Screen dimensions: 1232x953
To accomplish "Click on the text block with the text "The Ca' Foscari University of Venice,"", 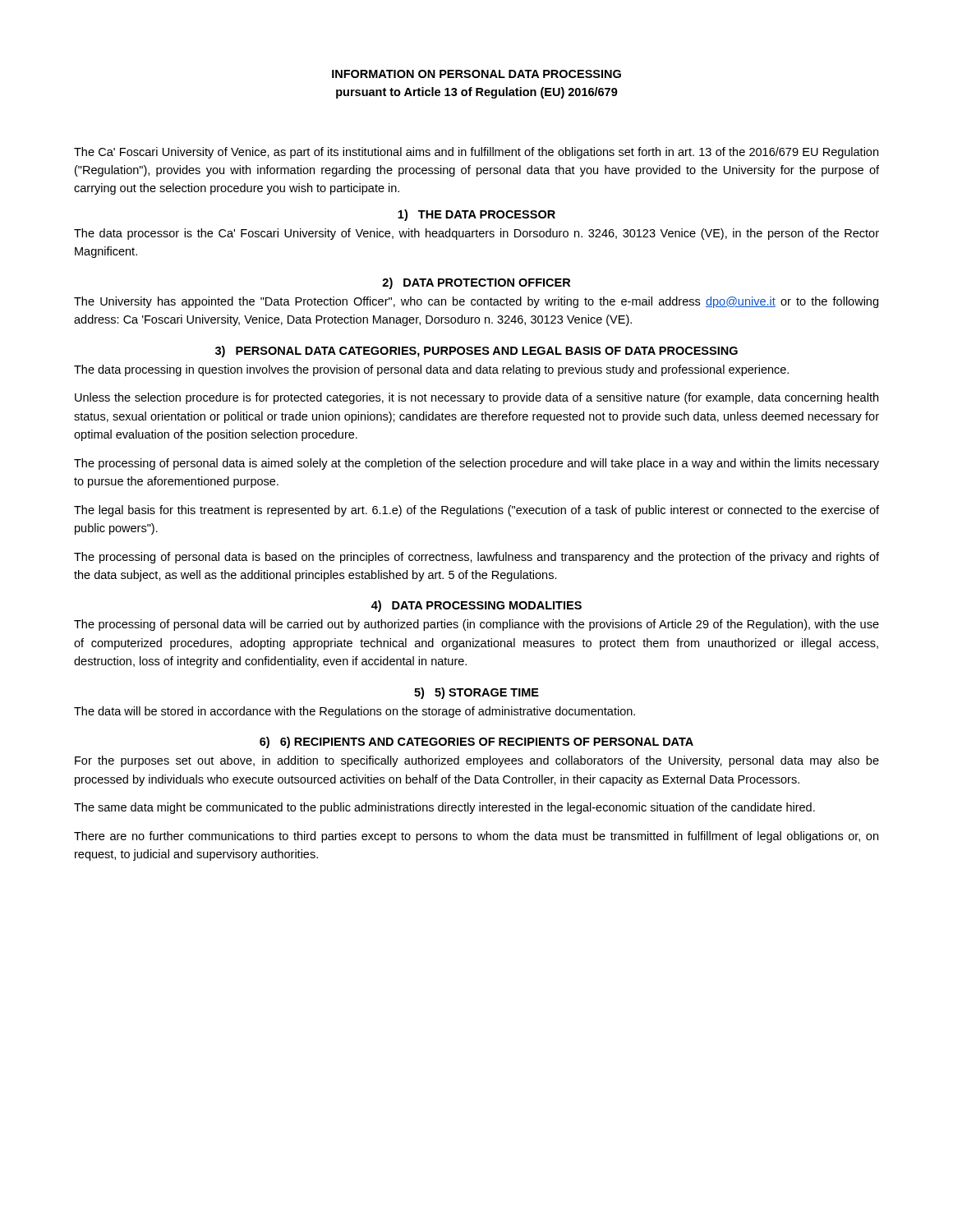I will [476, 170].
